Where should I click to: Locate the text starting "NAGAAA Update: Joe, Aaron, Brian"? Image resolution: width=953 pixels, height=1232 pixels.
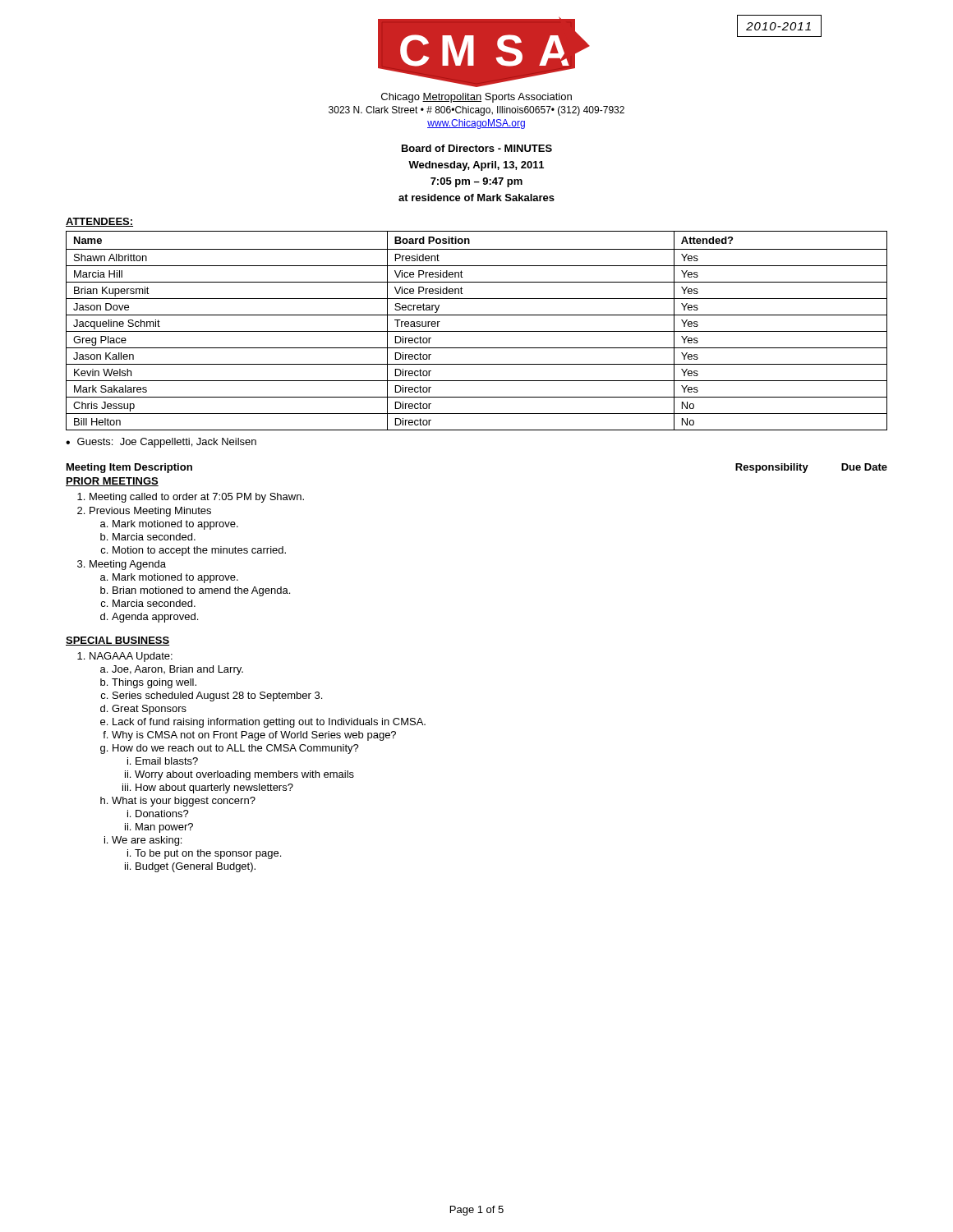click(125, 657)
